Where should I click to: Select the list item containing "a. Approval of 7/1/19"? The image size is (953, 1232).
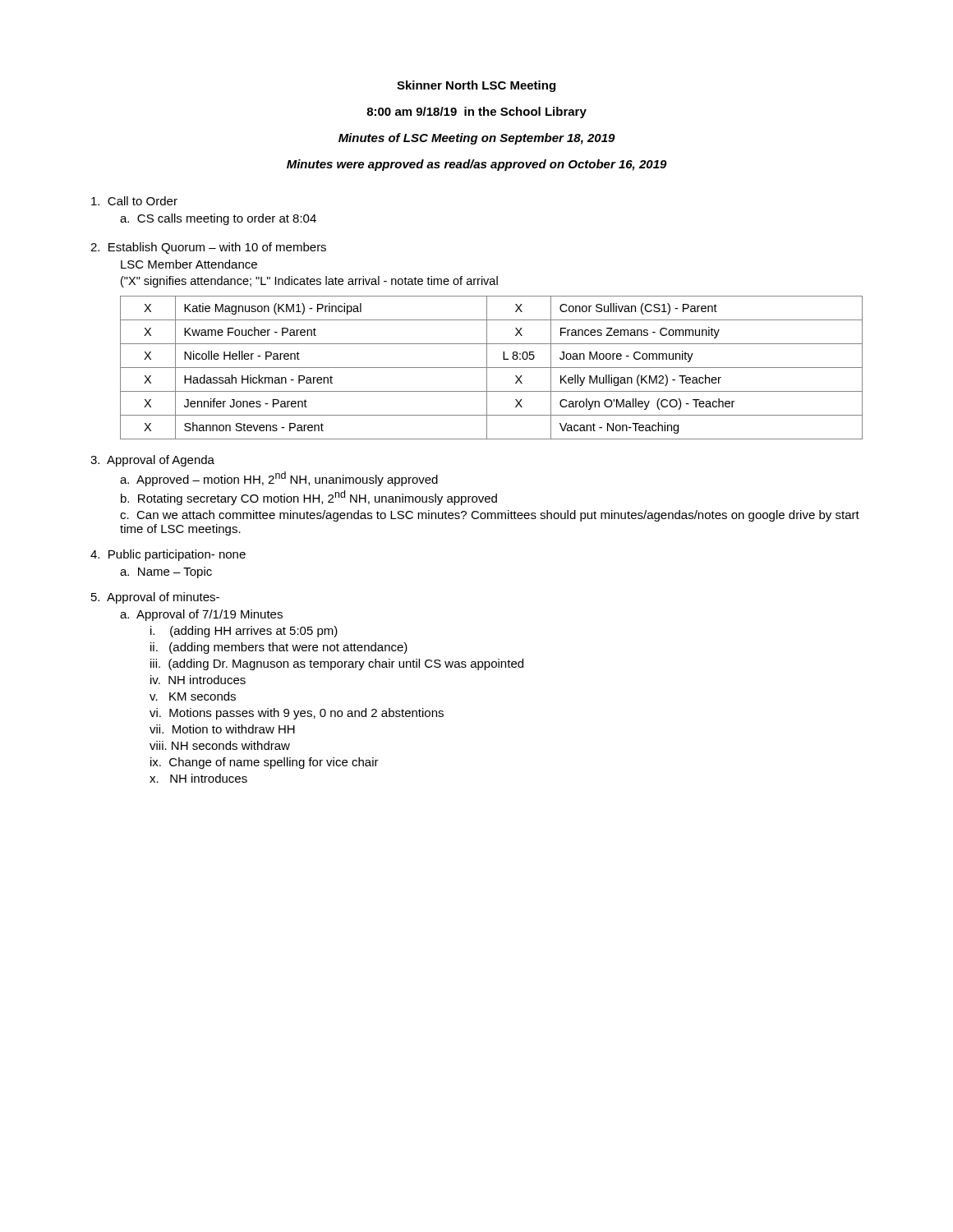point(202,614)
